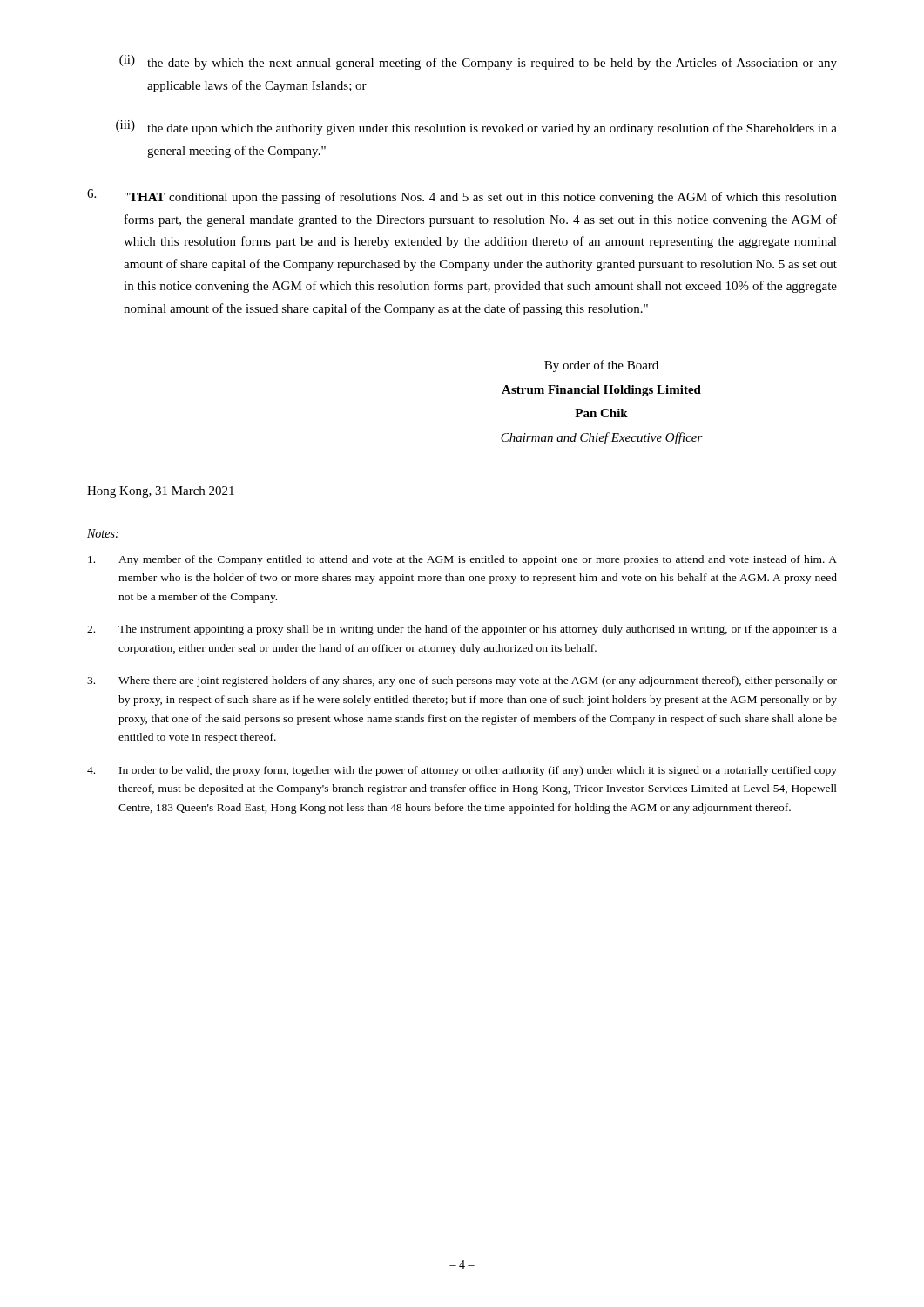This screenshot has width=924, height=1307.
Task: Locate the passage starting "3. Where there are joint registered holders"
Action: click(462, 709)
